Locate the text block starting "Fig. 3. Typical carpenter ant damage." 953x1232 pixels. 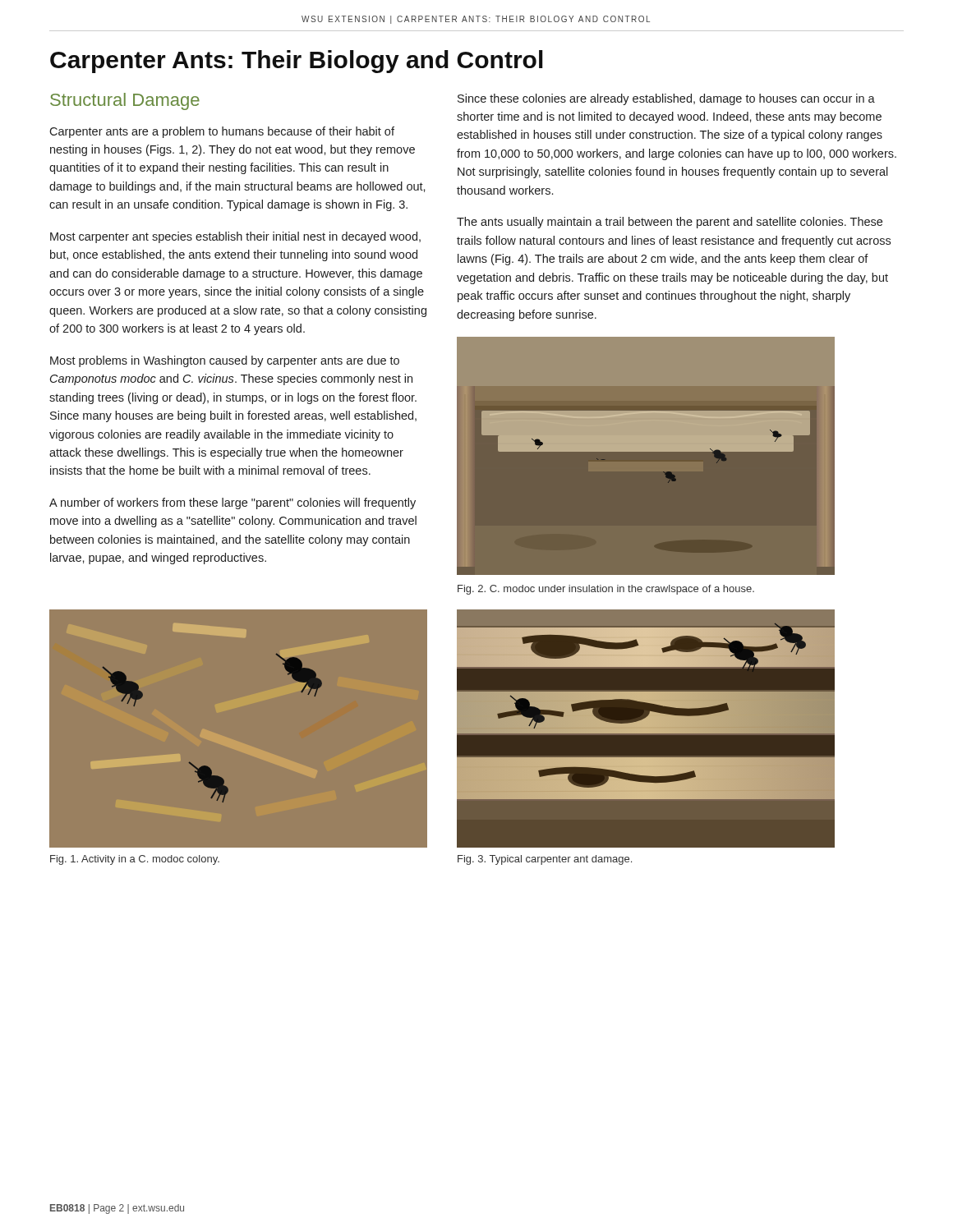coord(545,859)
